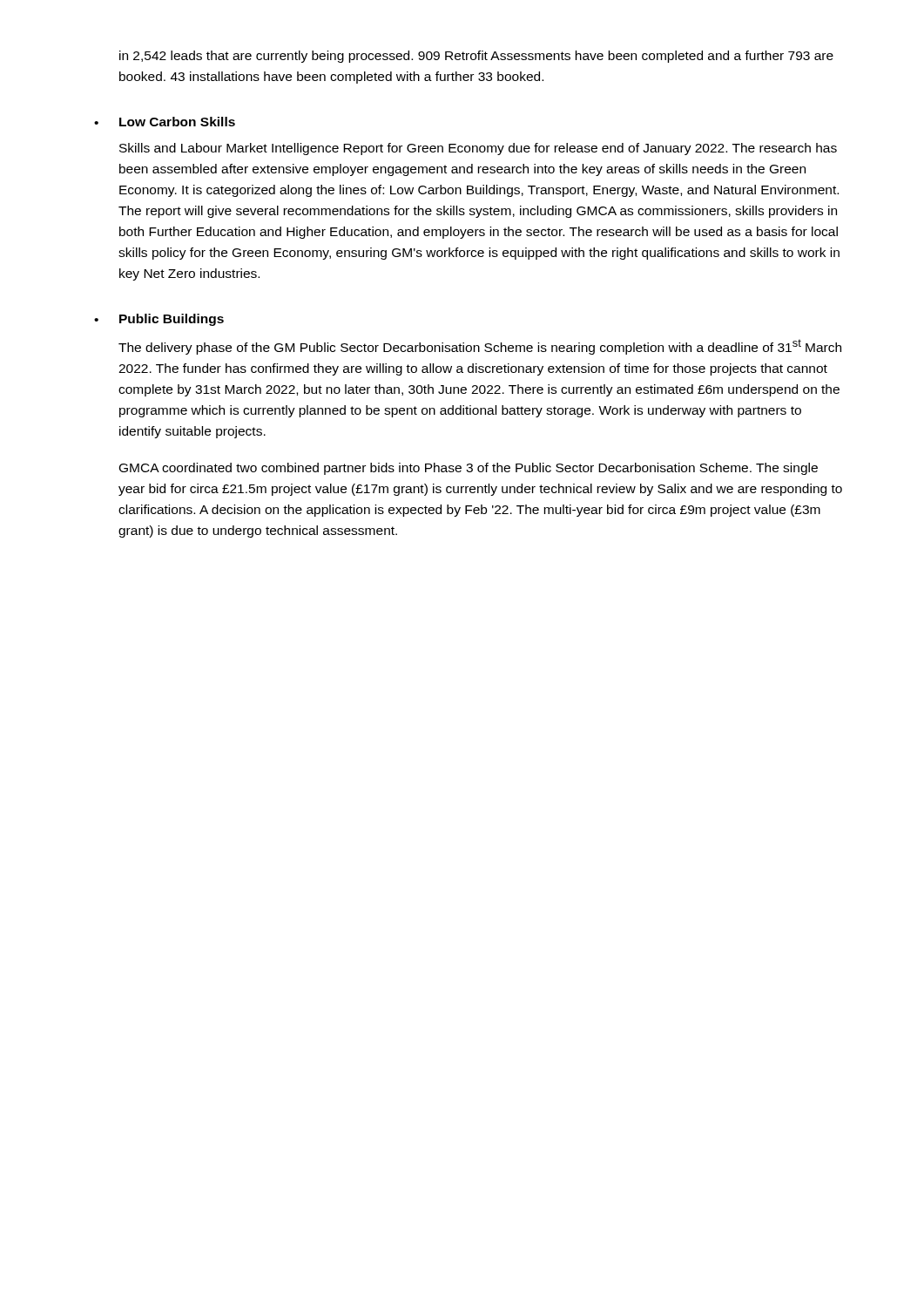
Task: Locate the list item that reads "• Public Buildings The delivery phase of"
Action: [x=470, y=375]
